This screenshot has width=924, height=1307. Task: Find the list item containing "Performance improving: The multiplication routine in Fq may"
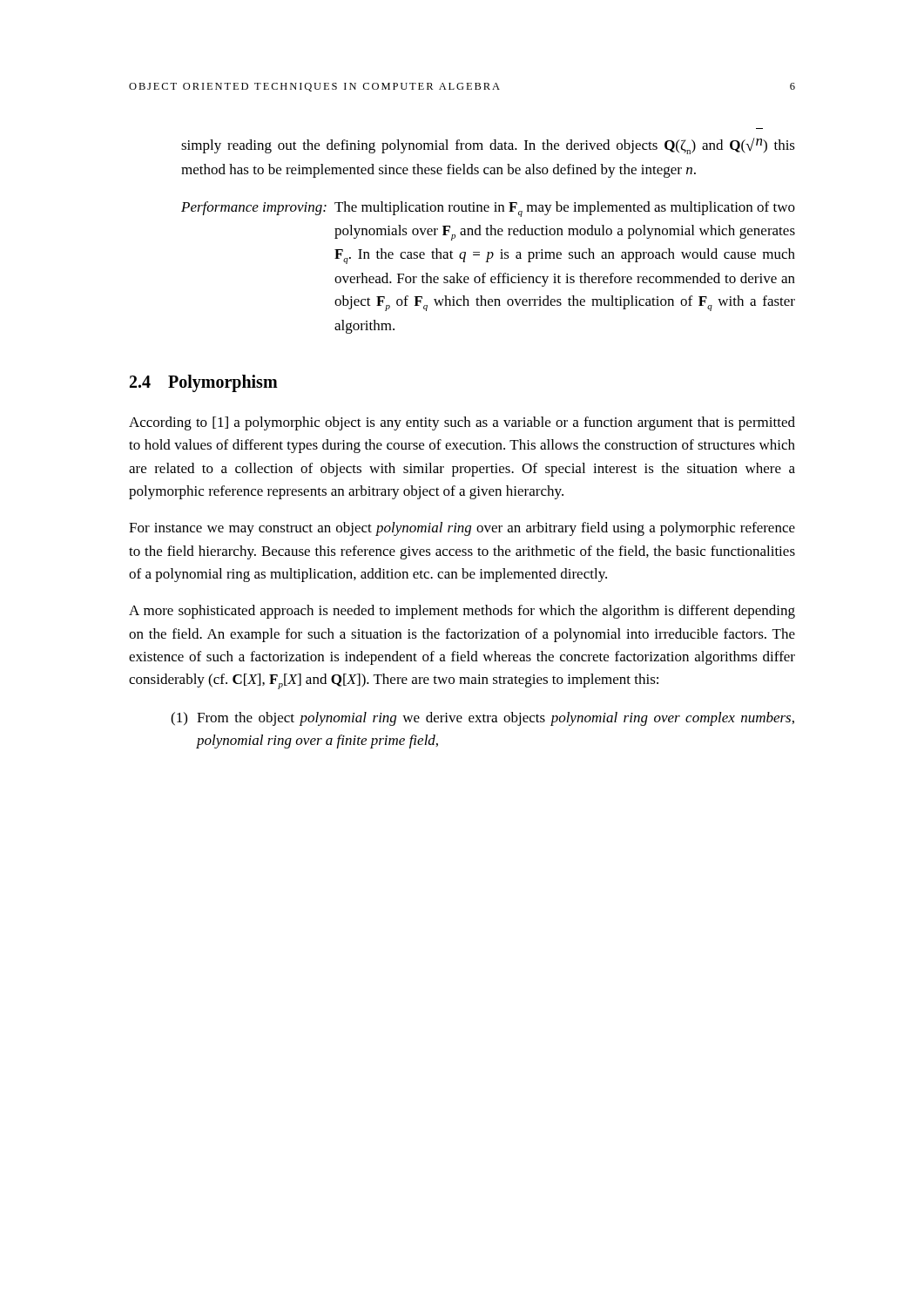(462, 266)
